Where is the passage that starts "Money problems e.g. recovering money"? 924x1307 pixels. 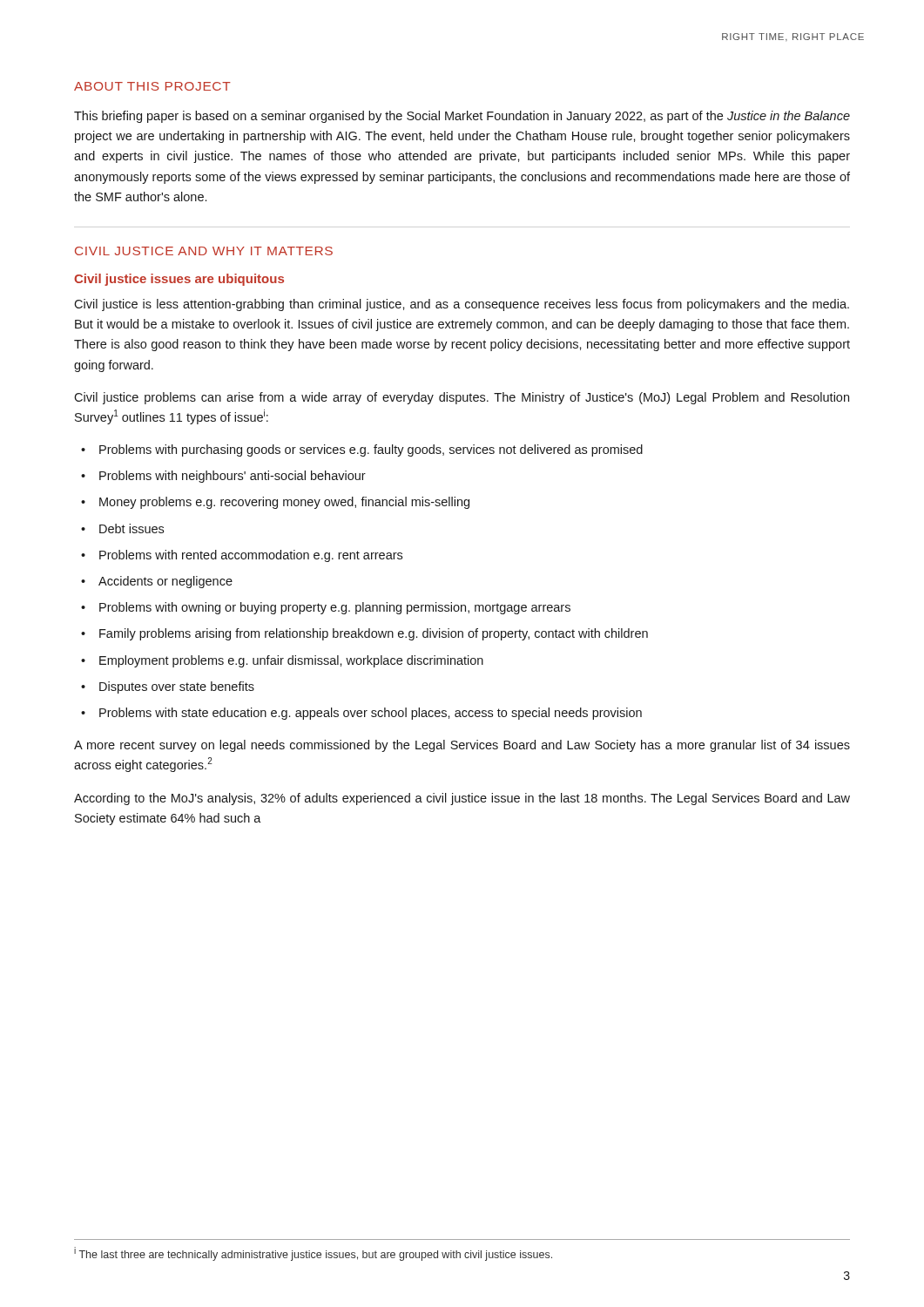[462, 503]
